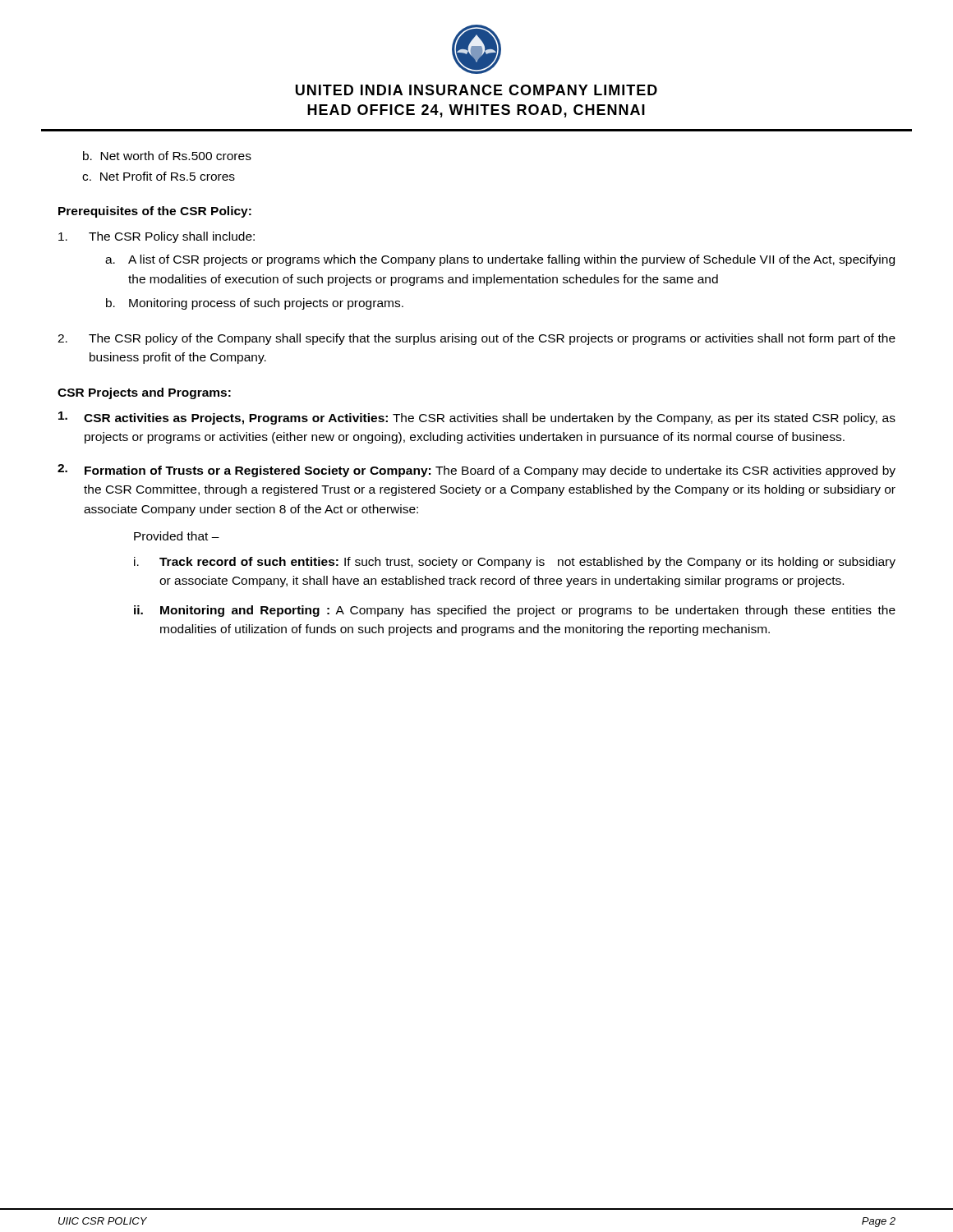The width and height of the screenshot is (953, 1232).
Task: Select the region starting "c. Net Profit"
Action: (159, 176)
